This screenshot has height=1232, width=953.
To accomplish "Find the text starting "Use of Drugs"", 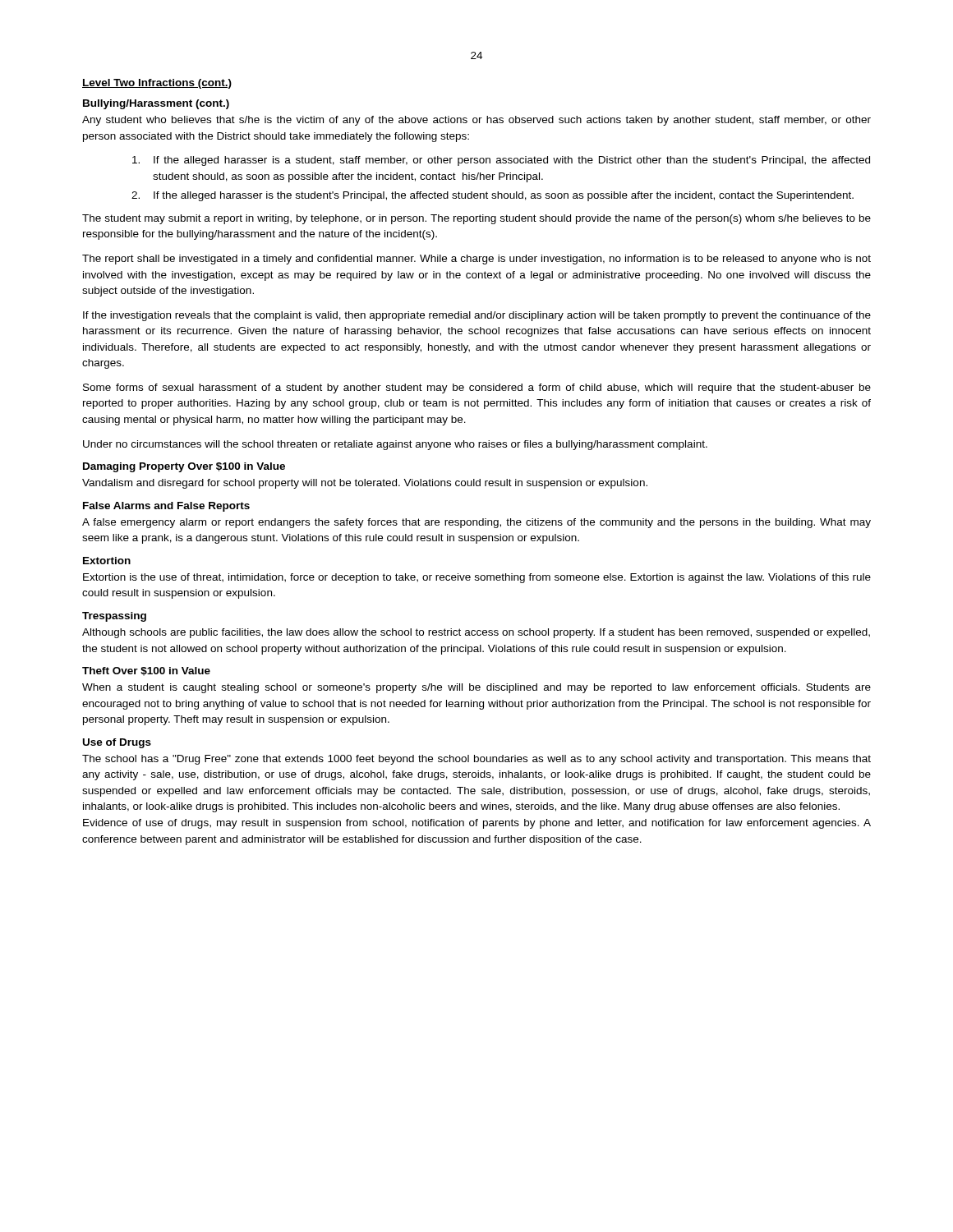I will [x=117, y=742].
